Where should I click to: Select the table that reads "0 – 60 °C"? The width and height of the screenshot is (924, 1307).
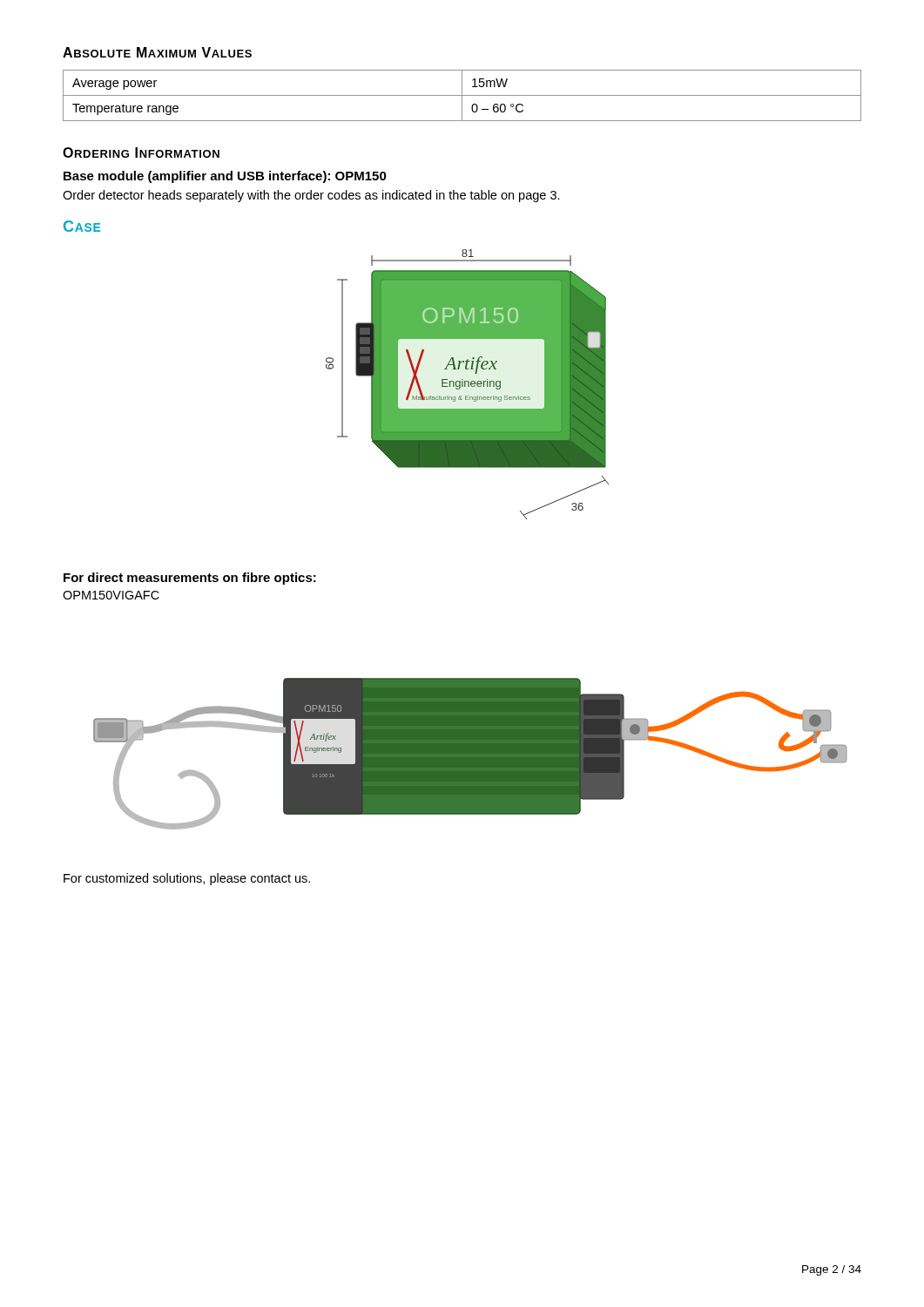[462, 95]
